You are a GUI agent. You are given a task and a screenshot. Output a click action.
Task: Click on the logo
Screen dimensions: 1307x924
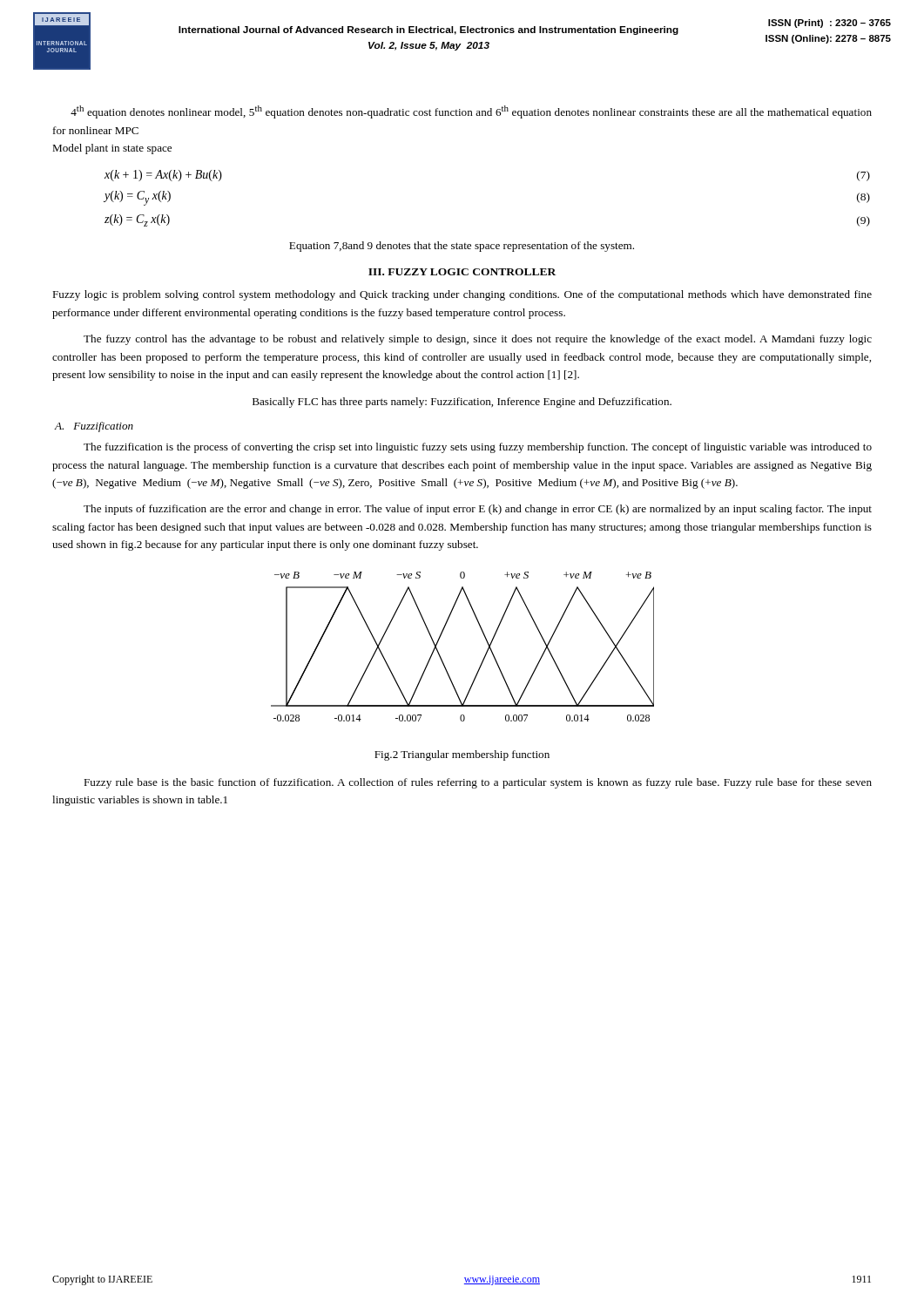coord(61,40)
